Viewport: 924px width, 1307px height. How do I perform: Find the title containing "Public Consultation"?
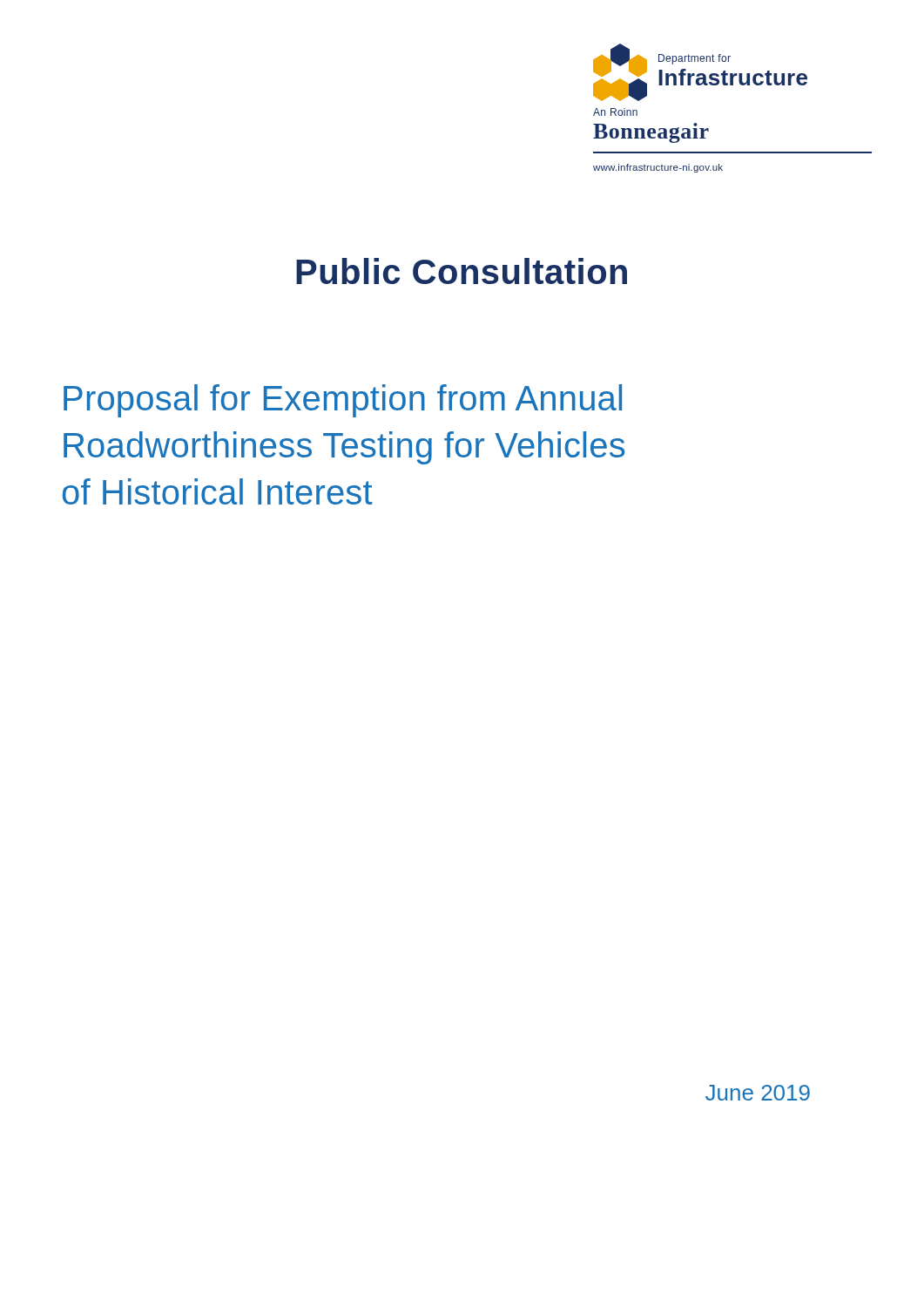(462, 272)
